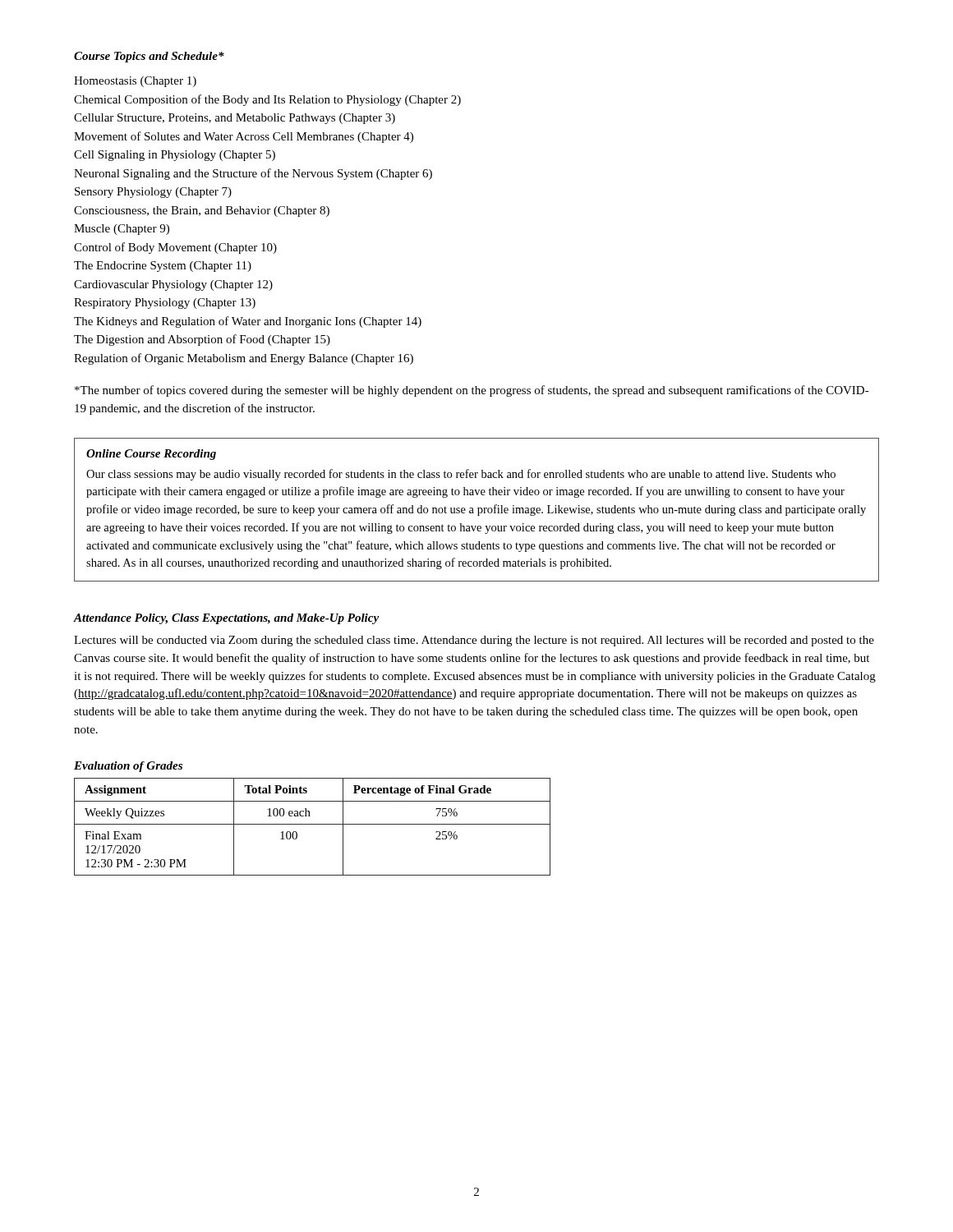Point to the block beginning "Movement of Solutes and Water Across Cell"

pos(244,136)
